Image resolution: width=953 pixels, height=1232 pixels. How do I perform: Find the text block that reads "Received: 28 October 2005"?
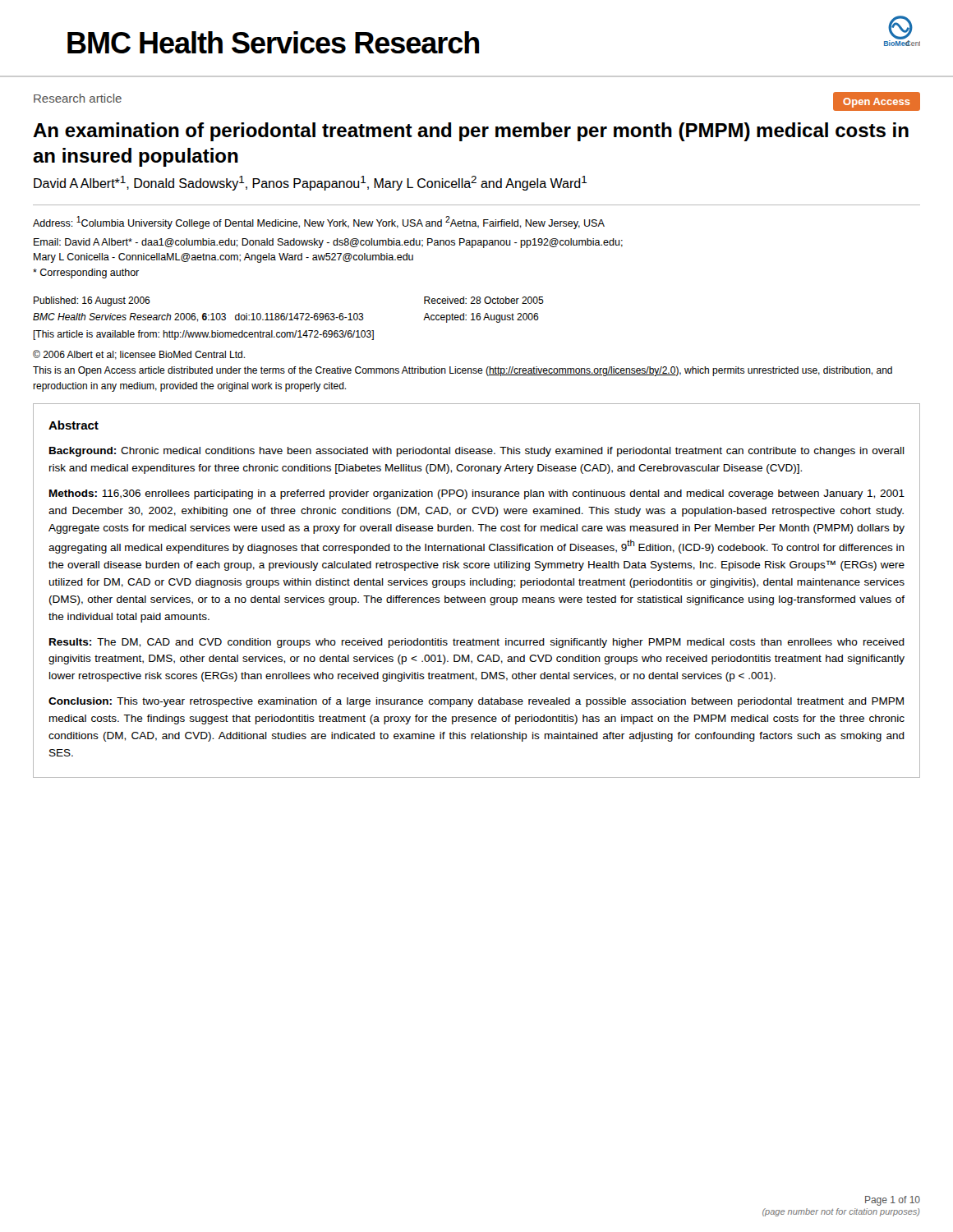[x=484, y=309]
